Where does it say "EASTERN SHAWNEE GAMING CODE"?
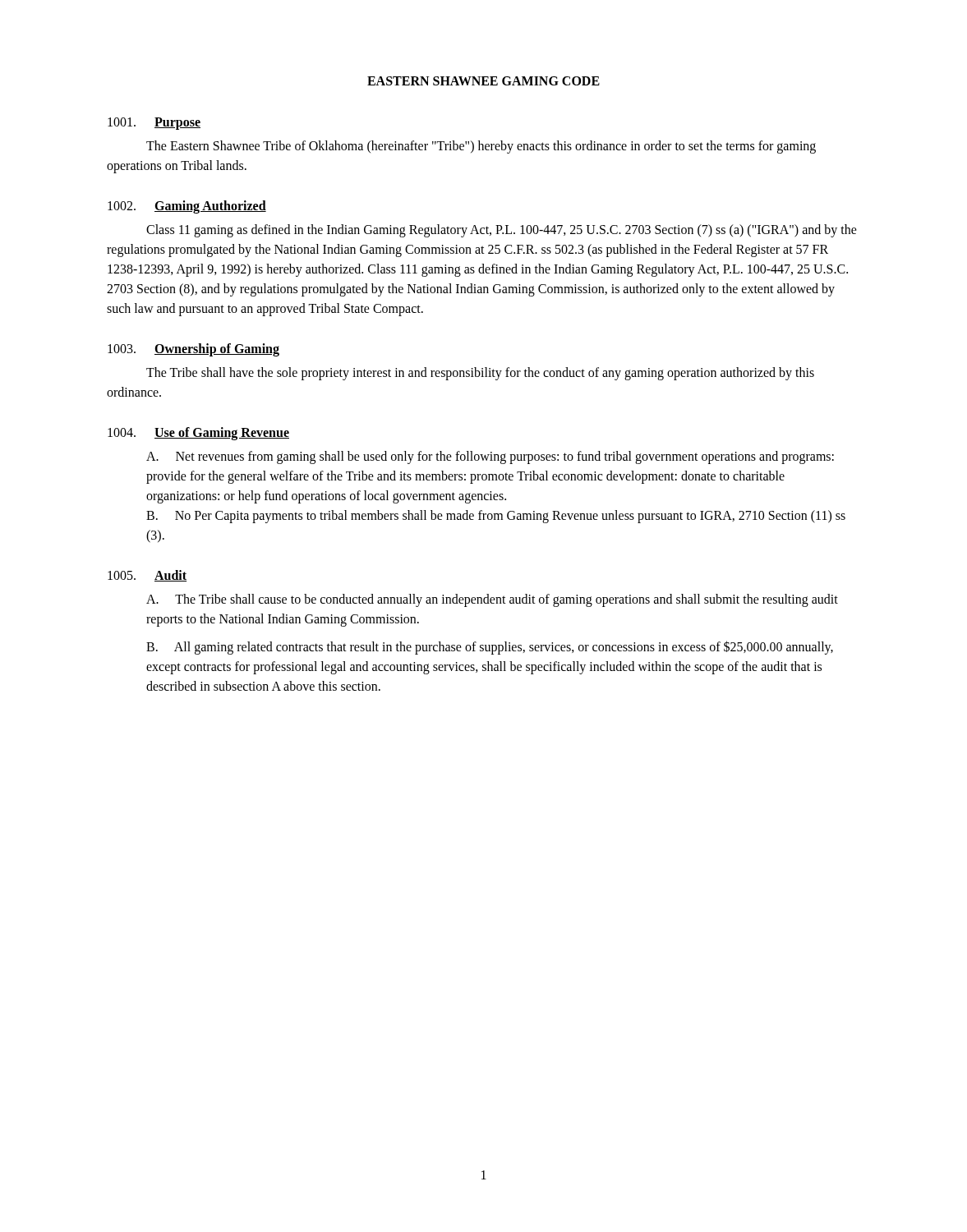 (484, 81)
